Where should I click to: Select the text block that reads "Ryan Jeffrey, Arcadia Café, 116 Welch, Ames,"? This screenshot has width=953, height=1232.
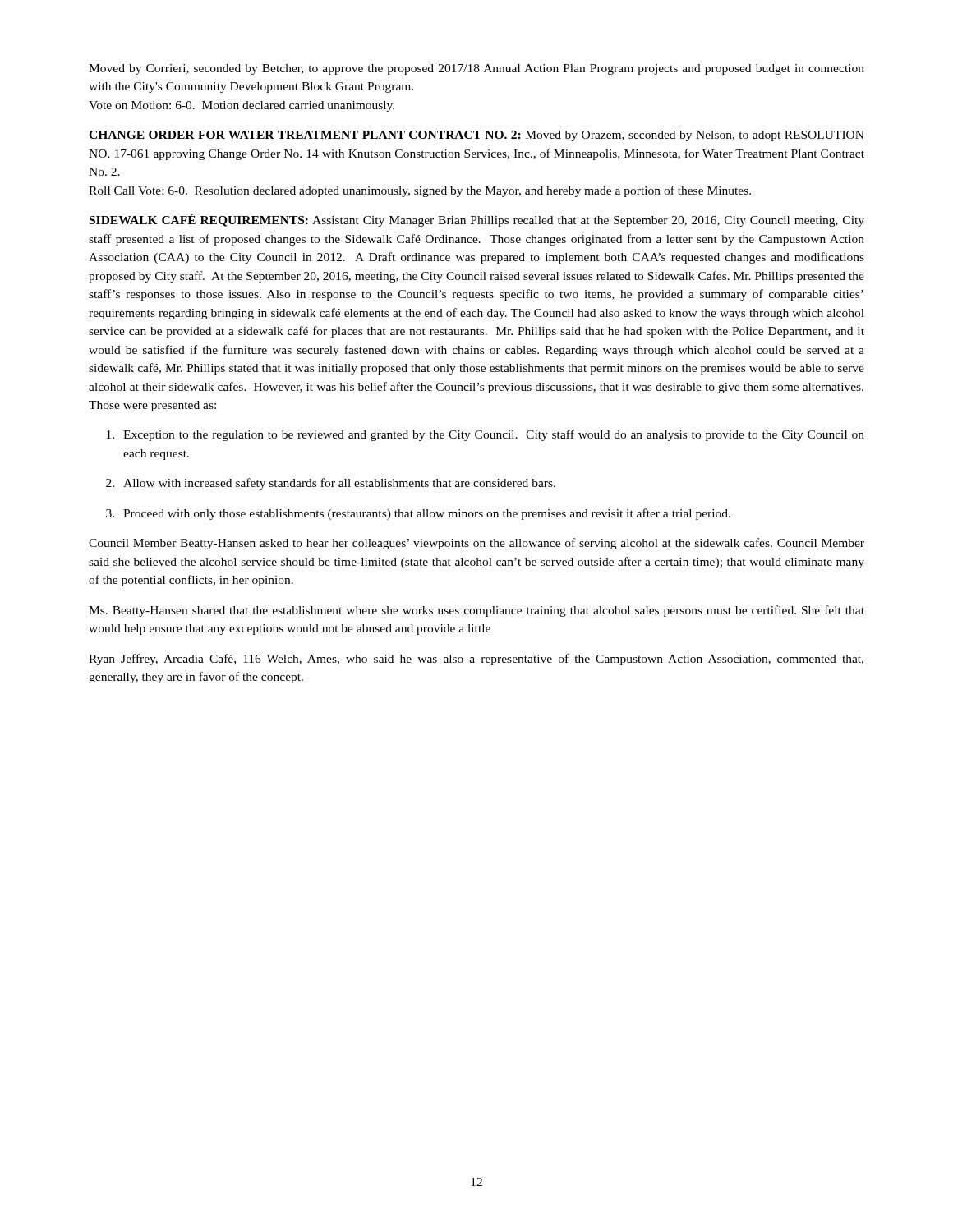[476, 668]
